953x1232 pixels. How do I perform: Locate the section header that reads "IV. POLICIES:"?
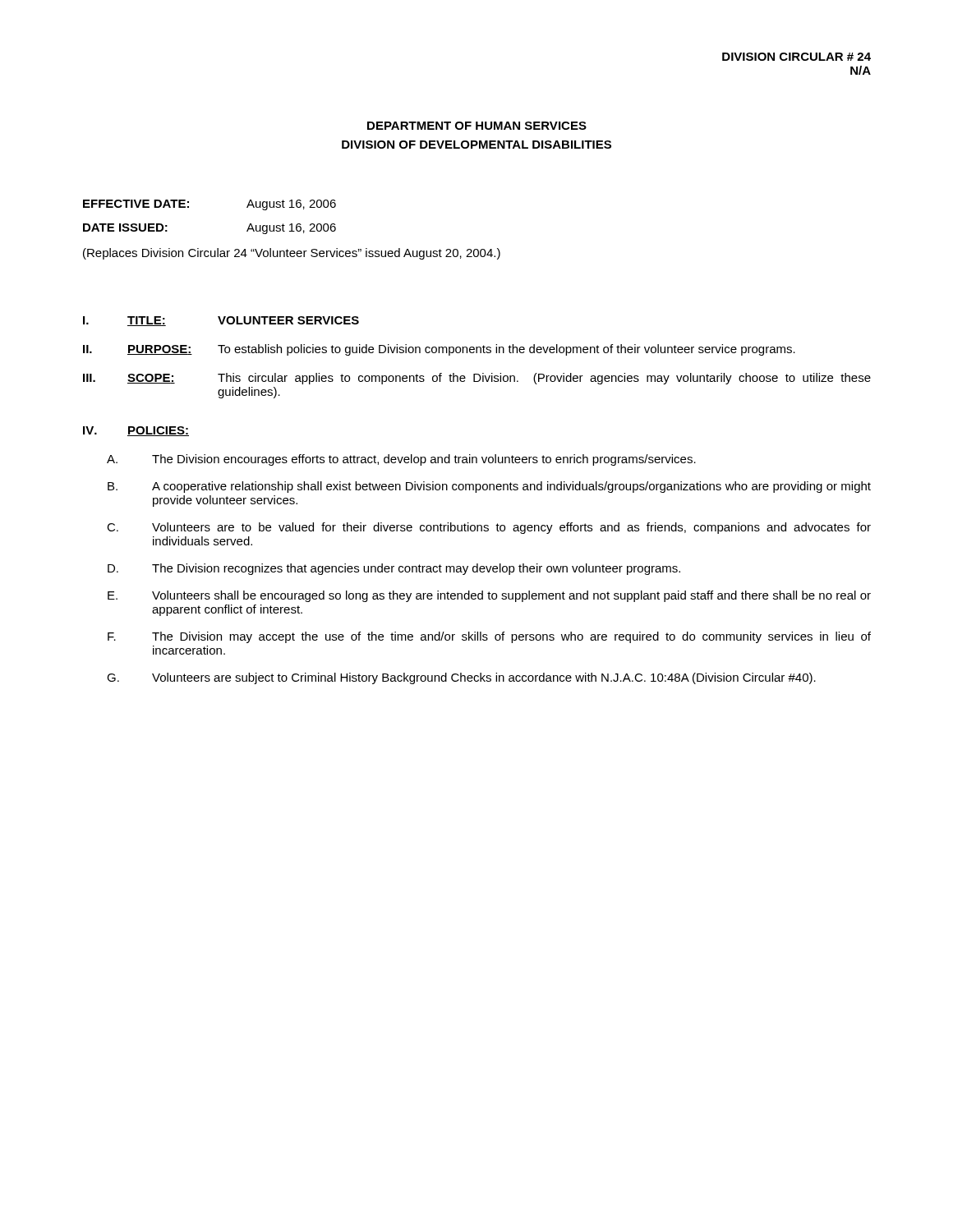[136, 430]
